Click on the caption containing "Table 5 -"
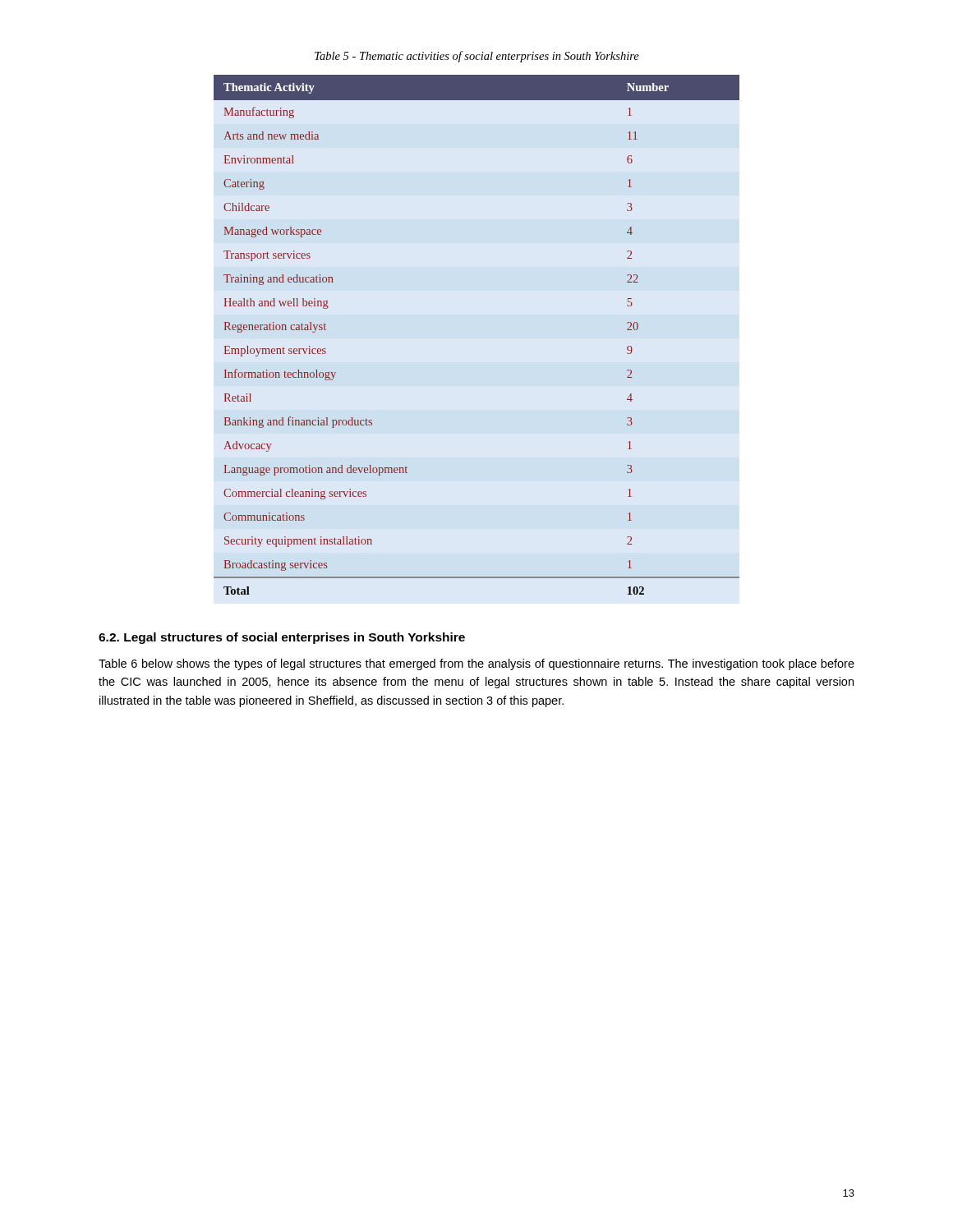Screen dimensions: 1232x953 tap(476, 56)
